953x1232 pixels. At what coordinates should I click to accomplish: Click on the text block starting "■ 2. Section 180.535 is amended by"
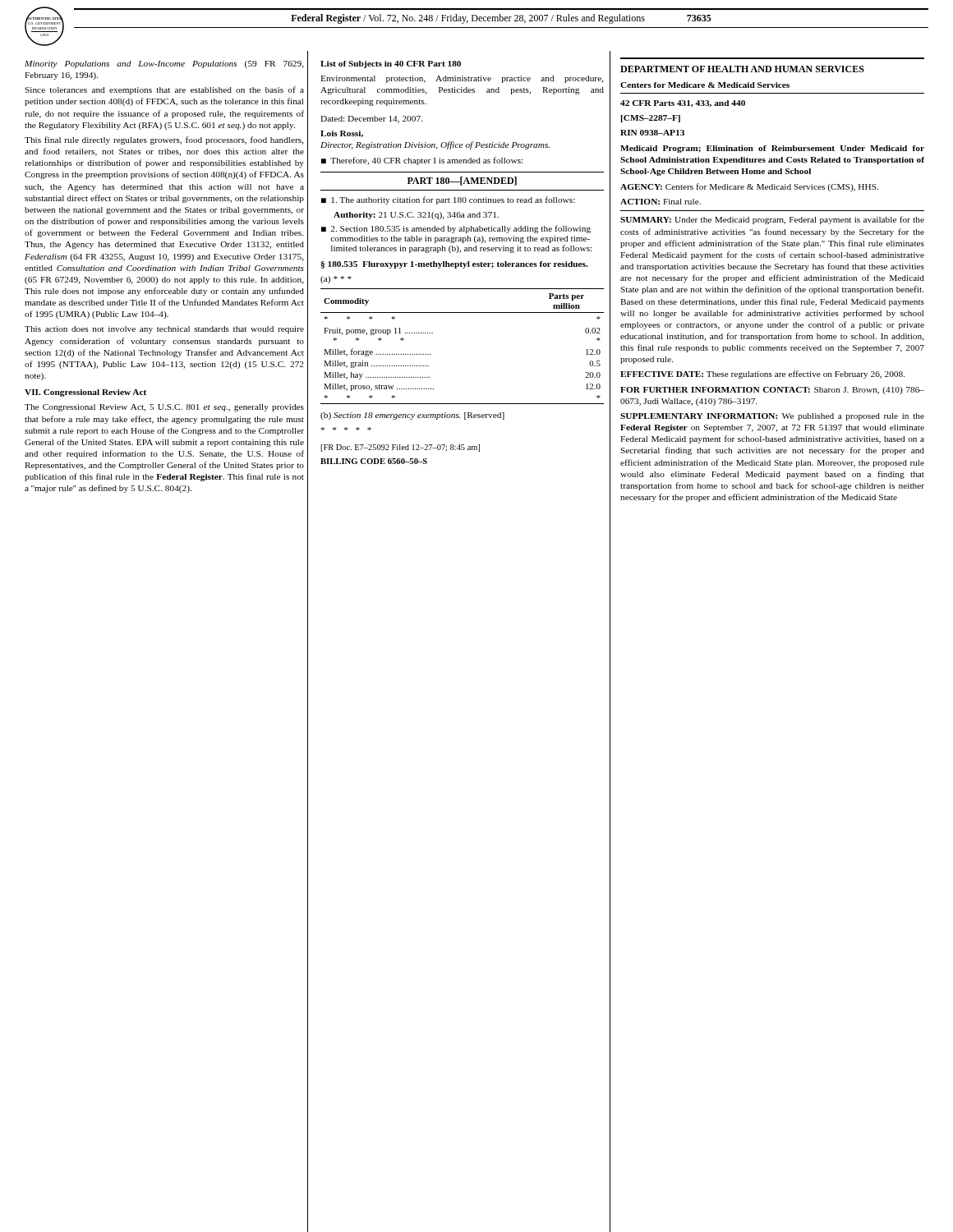(x=462, y=238)
